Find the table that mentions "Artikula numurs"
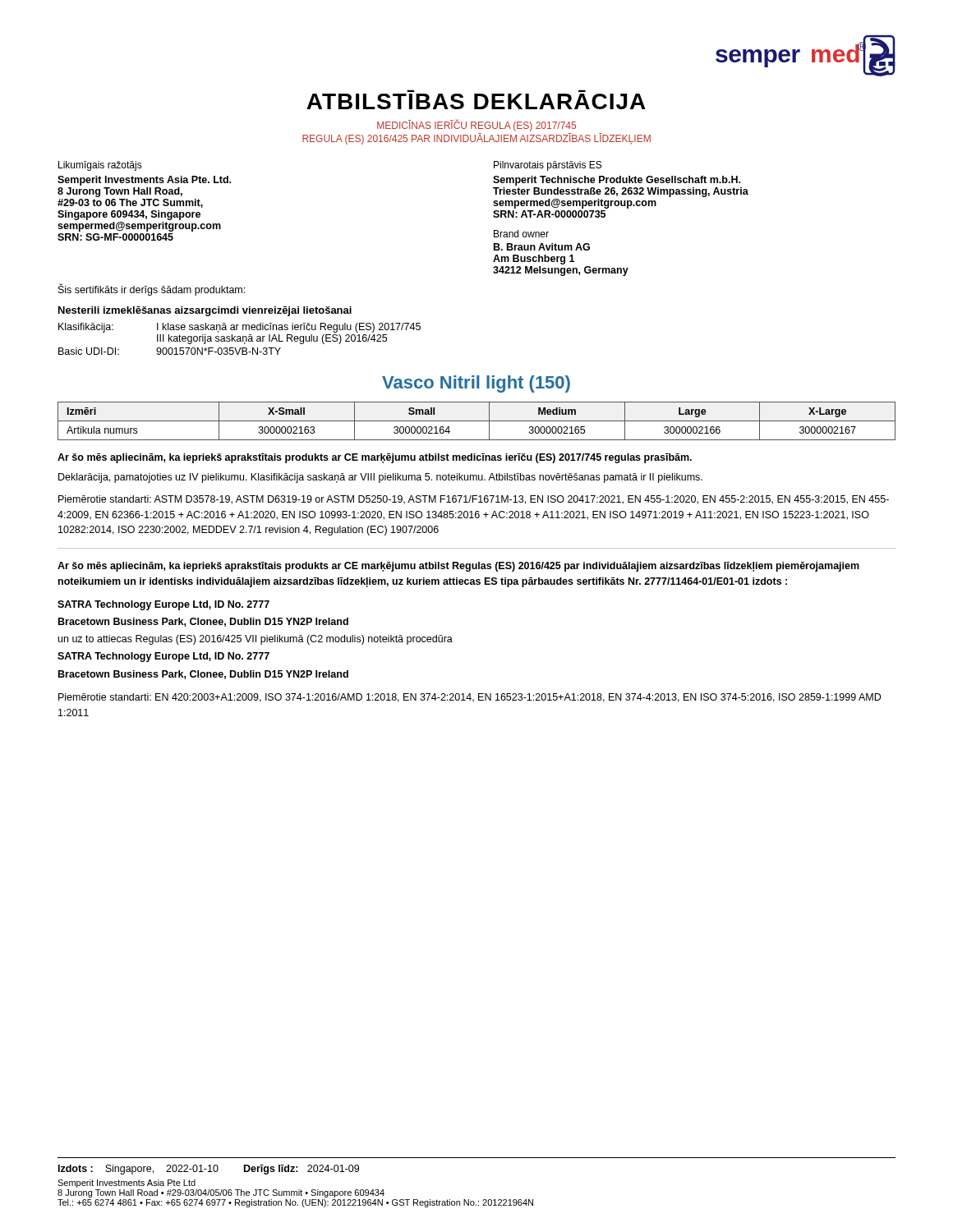 click(x=476, y=421)
